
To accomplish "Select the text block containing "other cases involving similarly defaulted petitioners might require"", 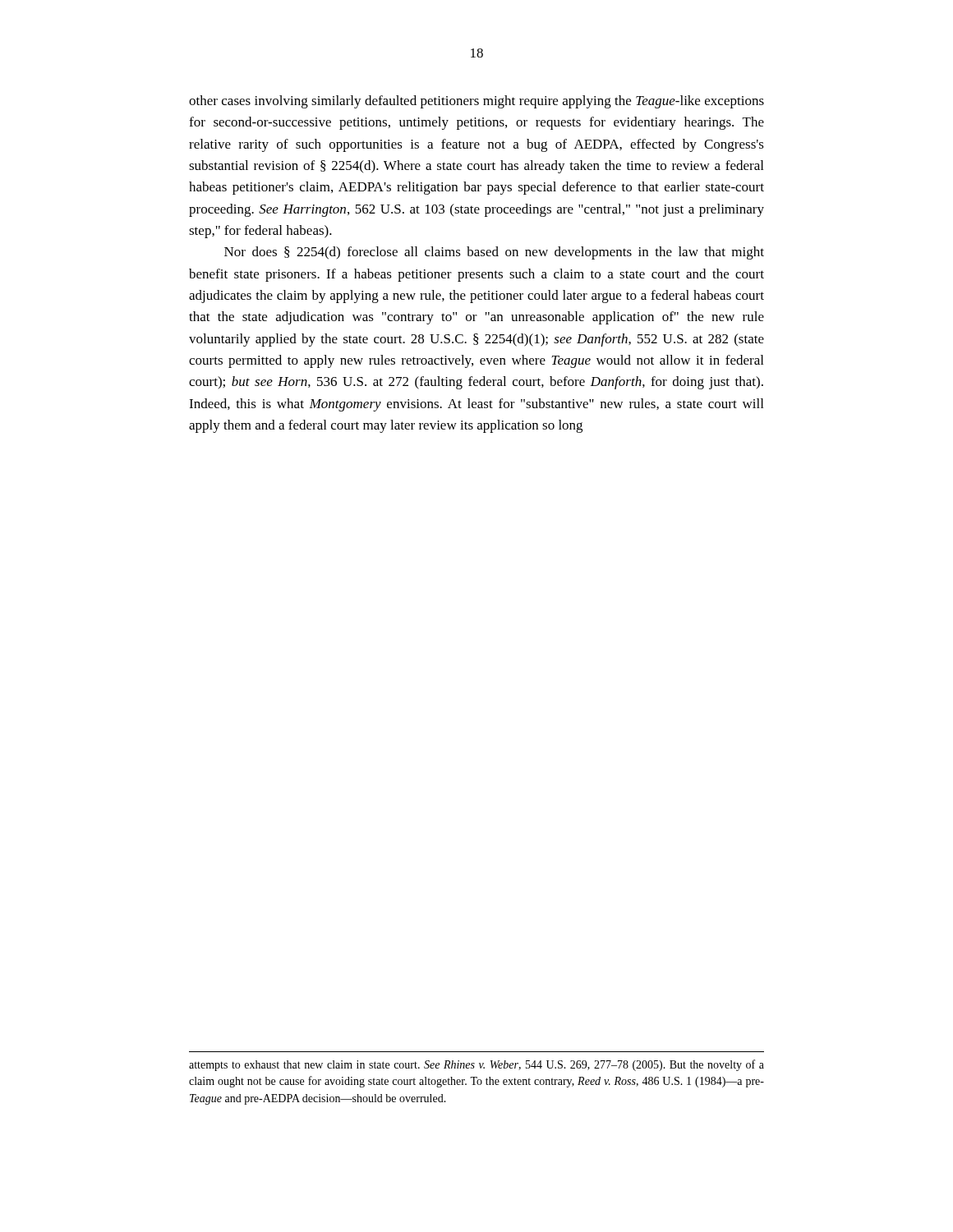I will 476,166.
